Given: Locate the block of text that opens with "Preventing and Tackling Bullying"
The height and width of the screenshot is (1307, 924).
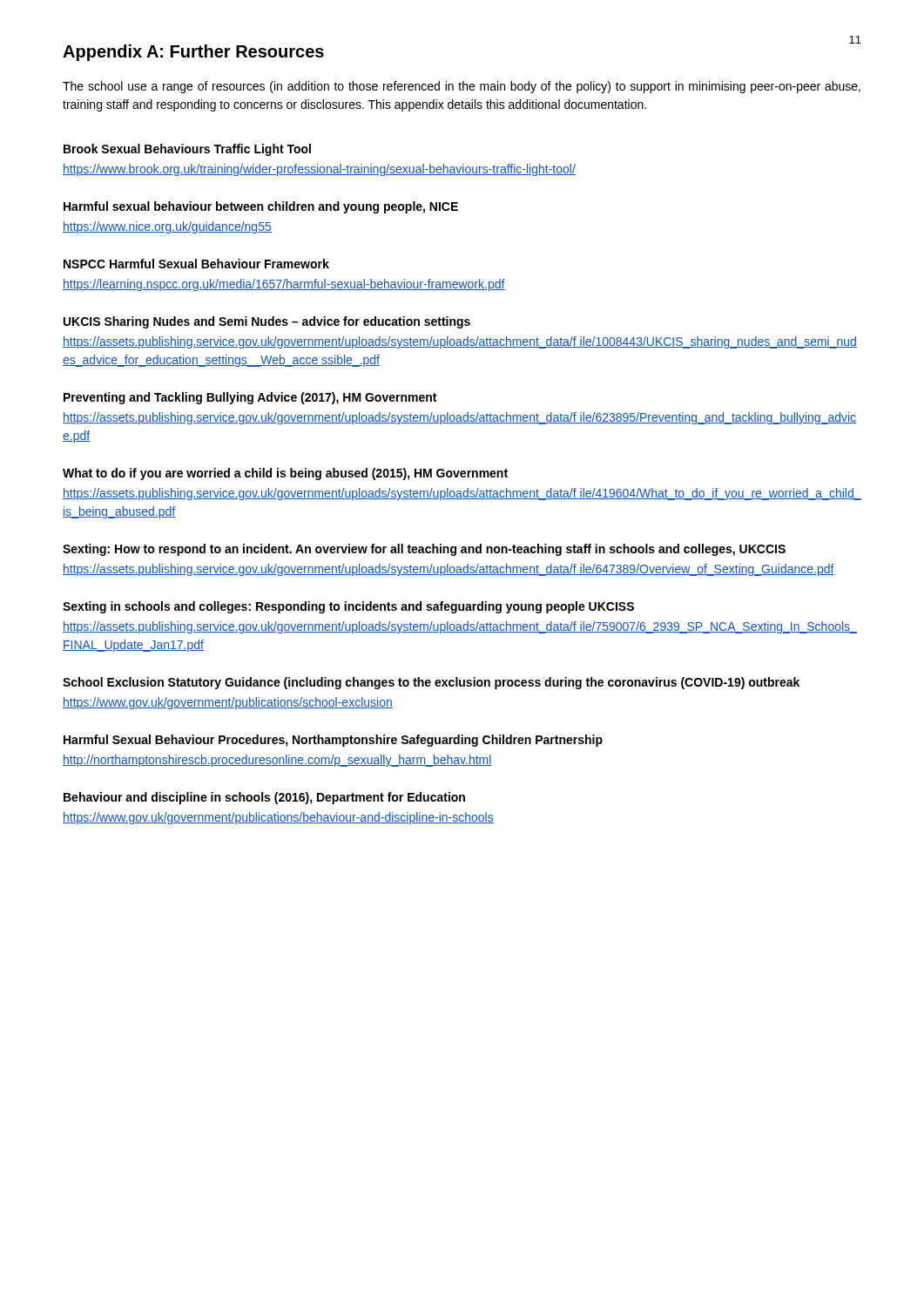Looking at the screenshot, I should point(462,417).
